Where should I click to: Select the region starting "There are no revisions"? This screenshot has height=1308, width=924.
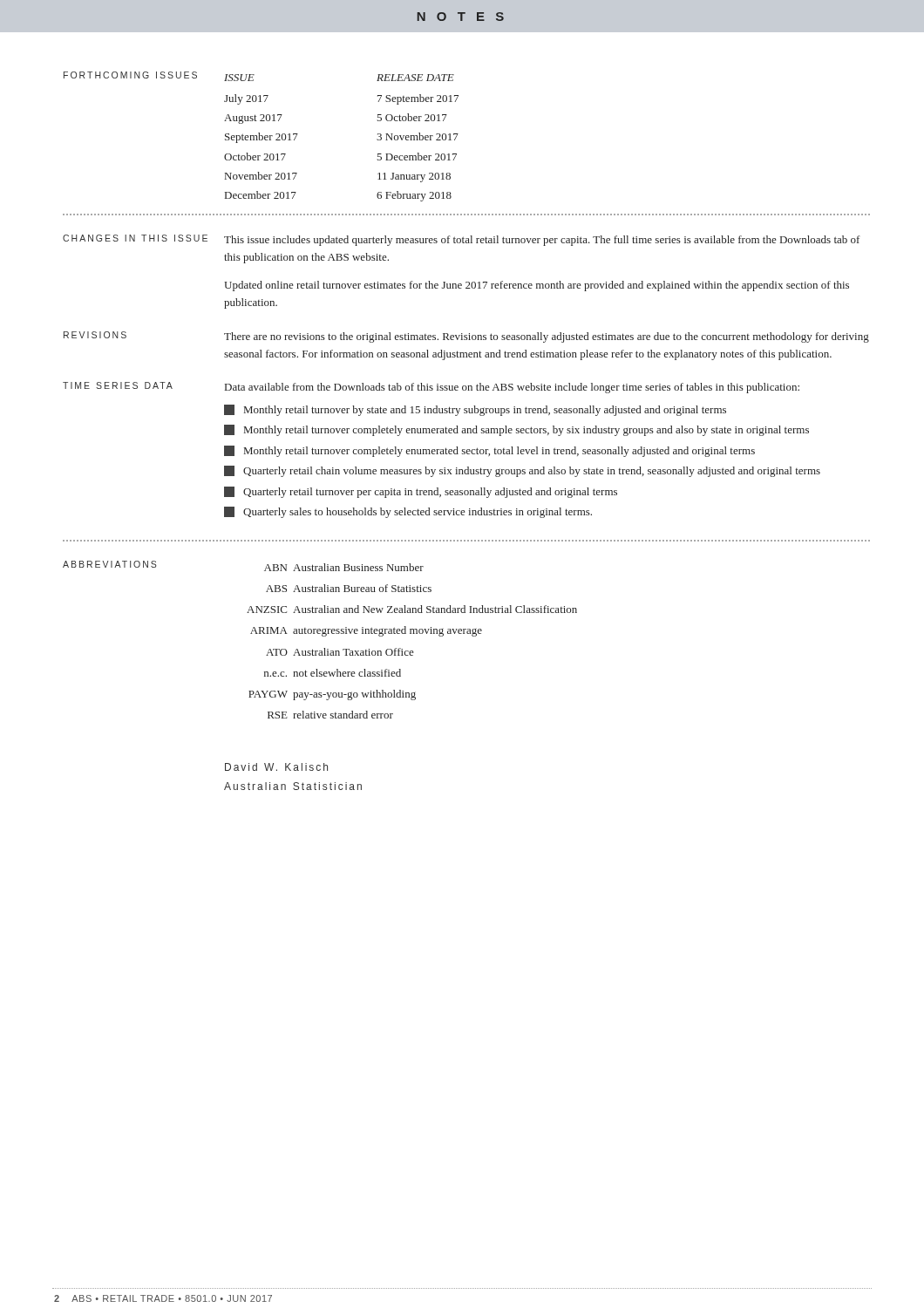tap(546, 345)
